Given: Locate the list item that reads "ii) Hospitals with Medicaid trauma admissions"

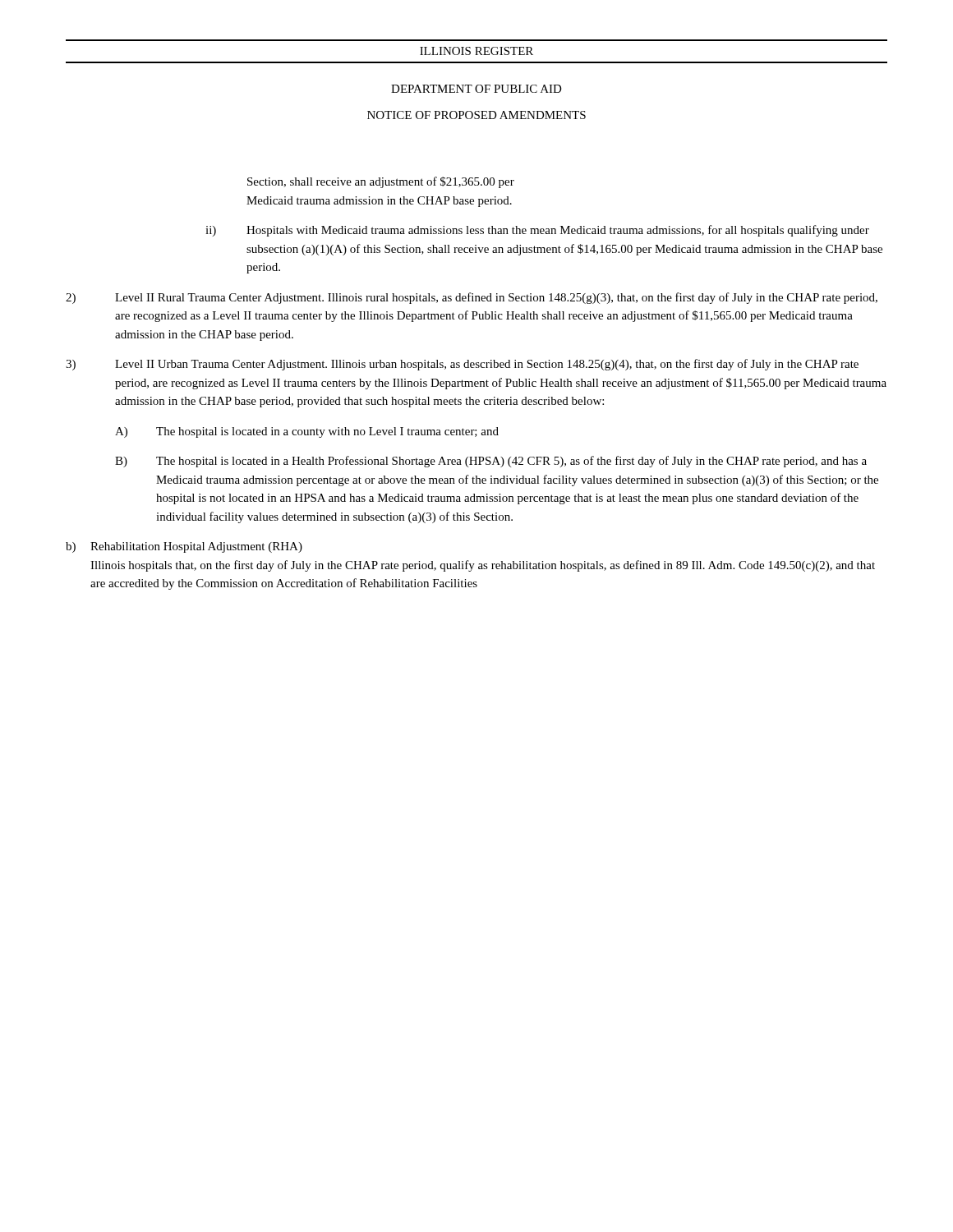Looking at the screenshot, I should (546, 249).
